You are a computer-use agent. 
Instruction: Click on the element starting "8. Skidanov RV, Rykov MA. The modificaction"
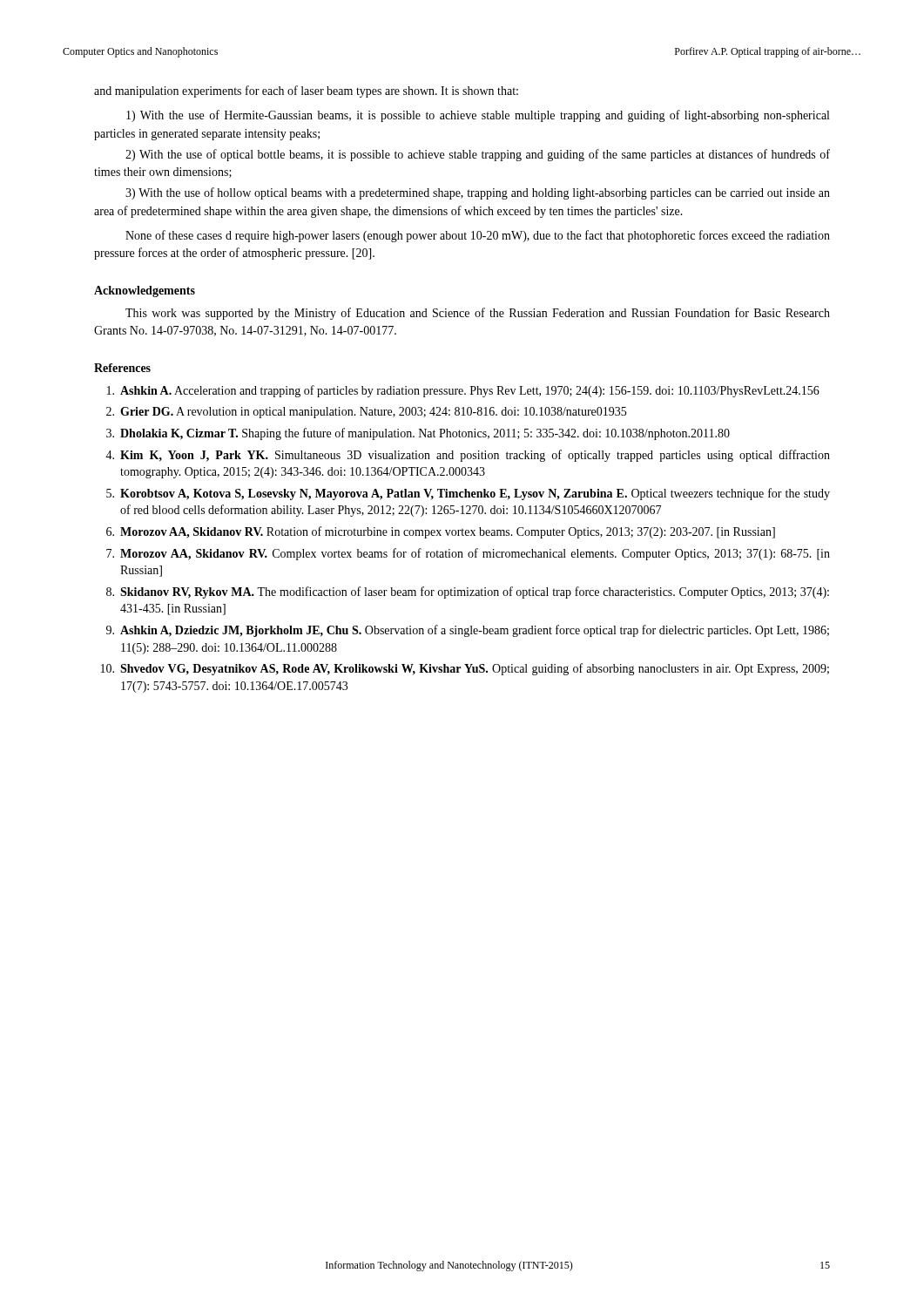pos(462,601)
